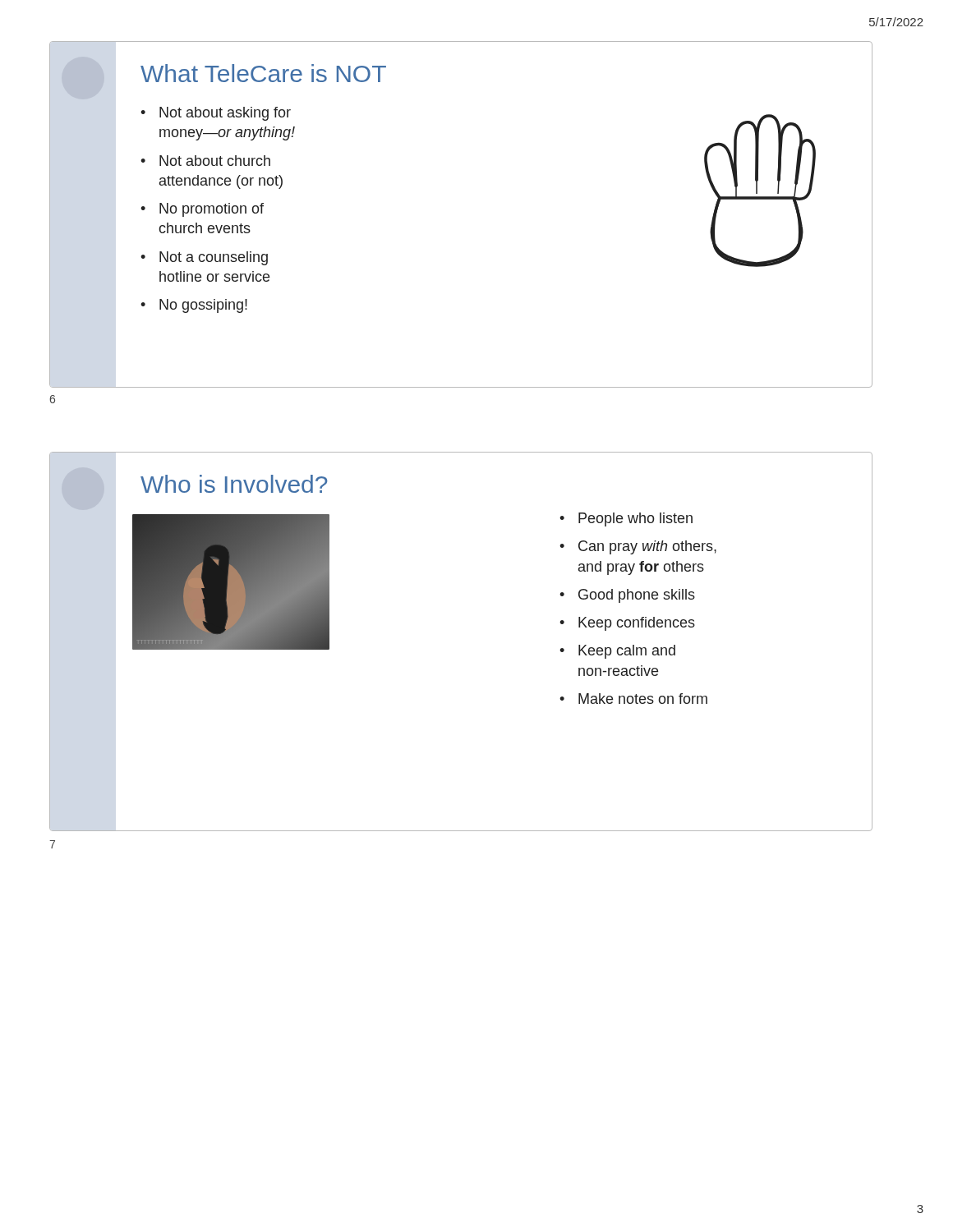Locate the text starting "No promotion ofchurch events"

click(x=211, y=219)
